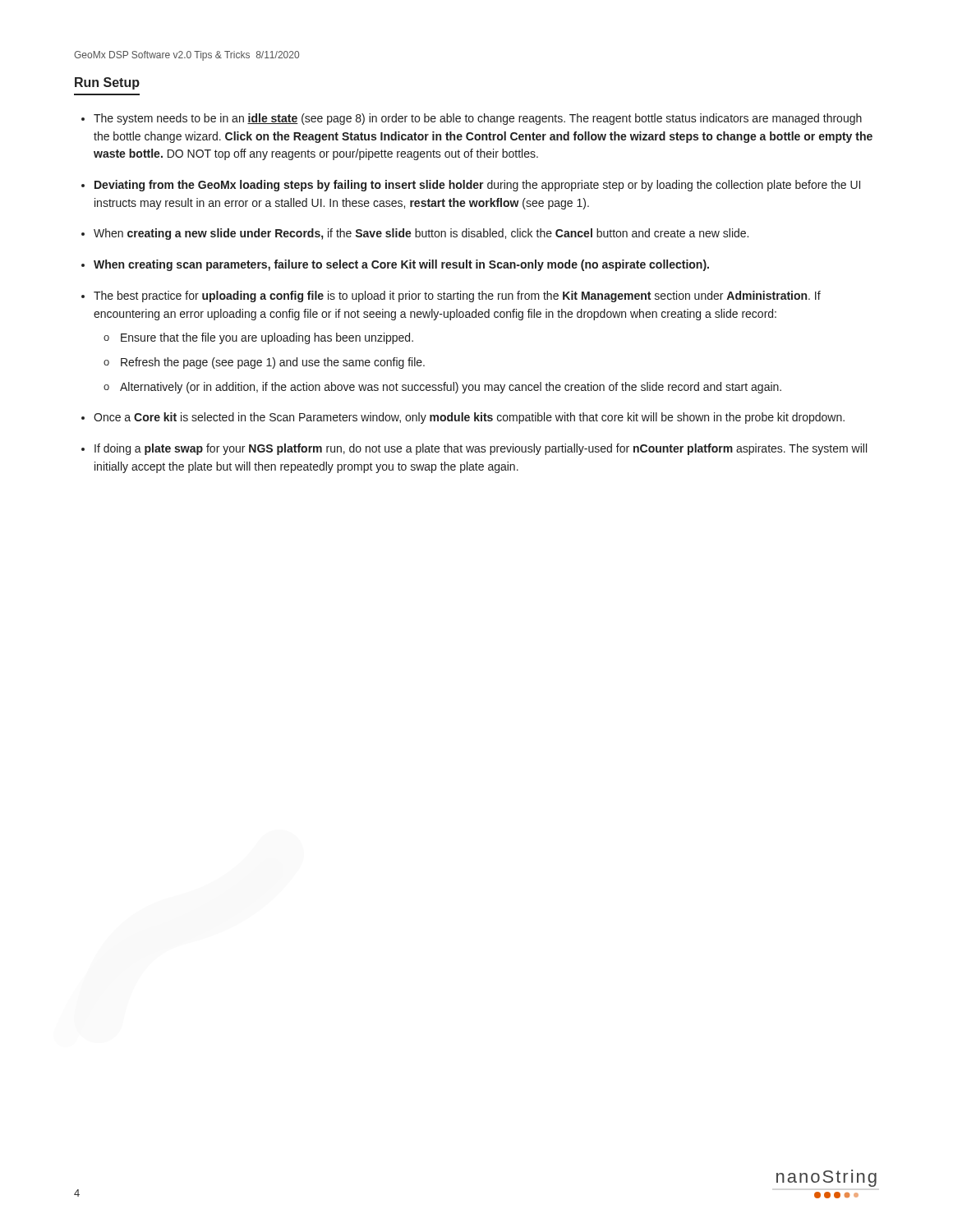Screen dimensions: 1232x953
Task: Locate the region starting "Deviating from the GeoMx loading steps"
Action: pos(478,194)
